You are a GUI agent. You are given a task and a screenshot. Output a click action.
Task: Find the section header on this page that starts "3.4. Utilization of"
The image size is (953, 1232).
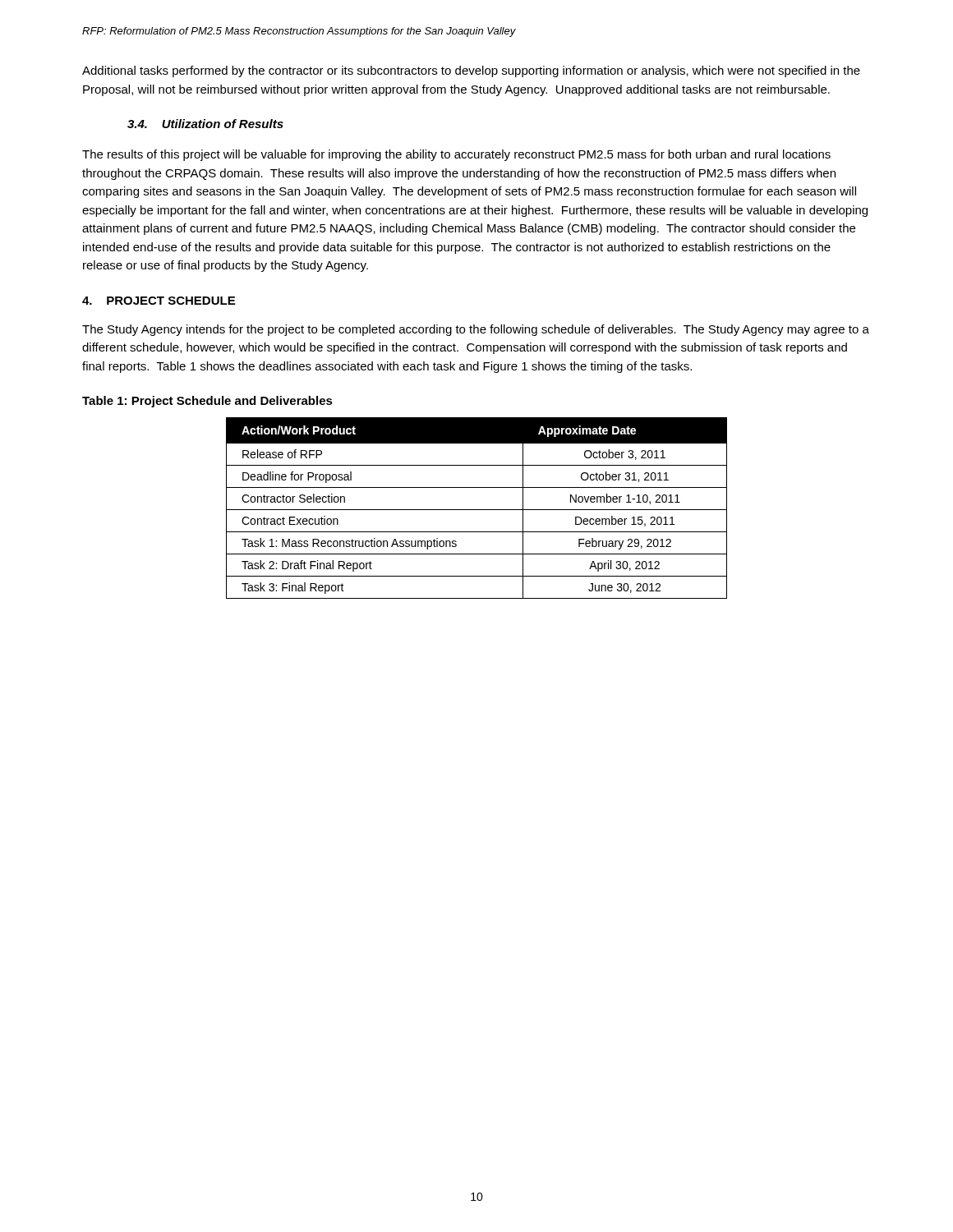click(205, 124)
